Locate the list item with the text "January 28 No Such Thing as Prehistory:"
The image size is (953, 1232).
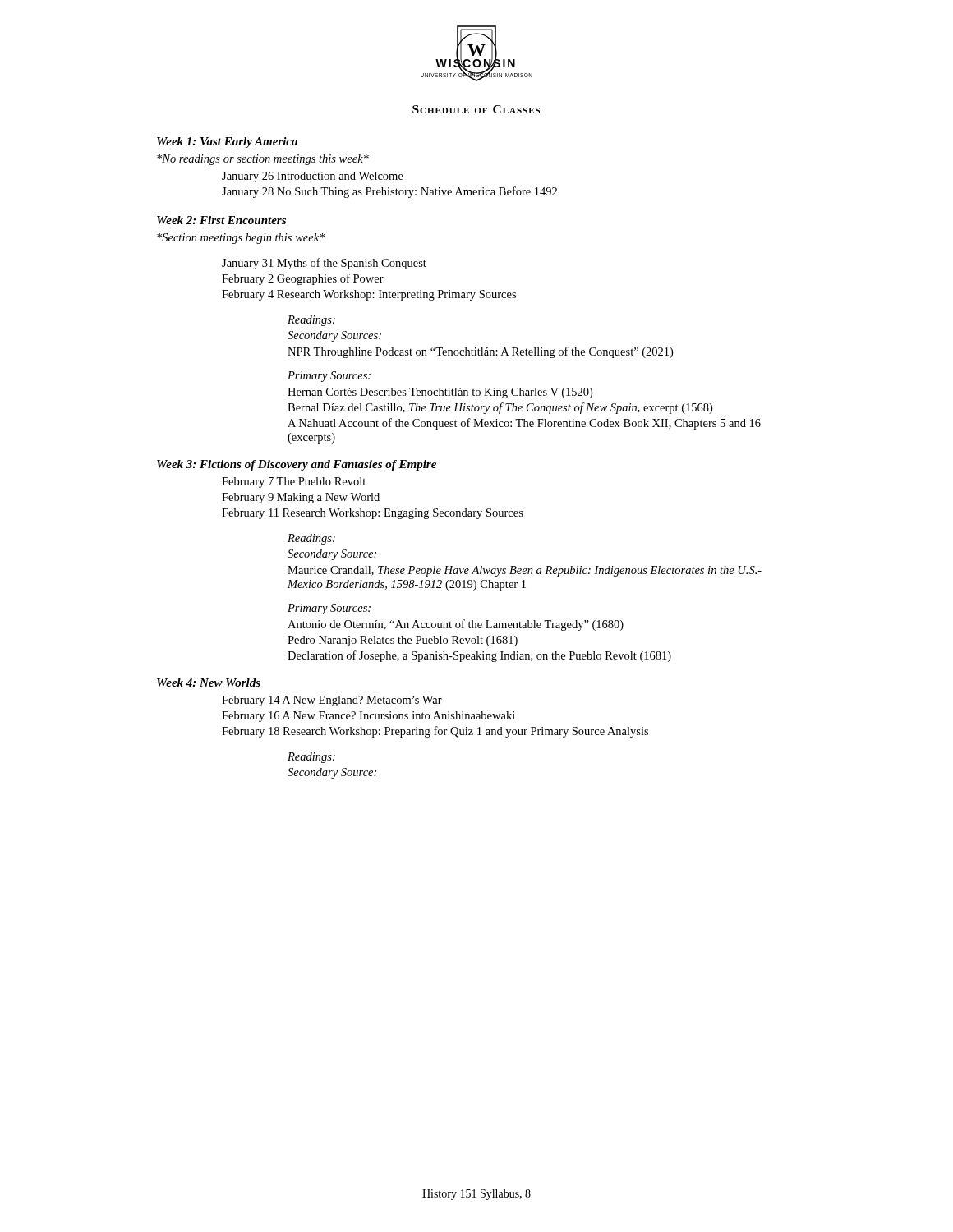(390, 191)
